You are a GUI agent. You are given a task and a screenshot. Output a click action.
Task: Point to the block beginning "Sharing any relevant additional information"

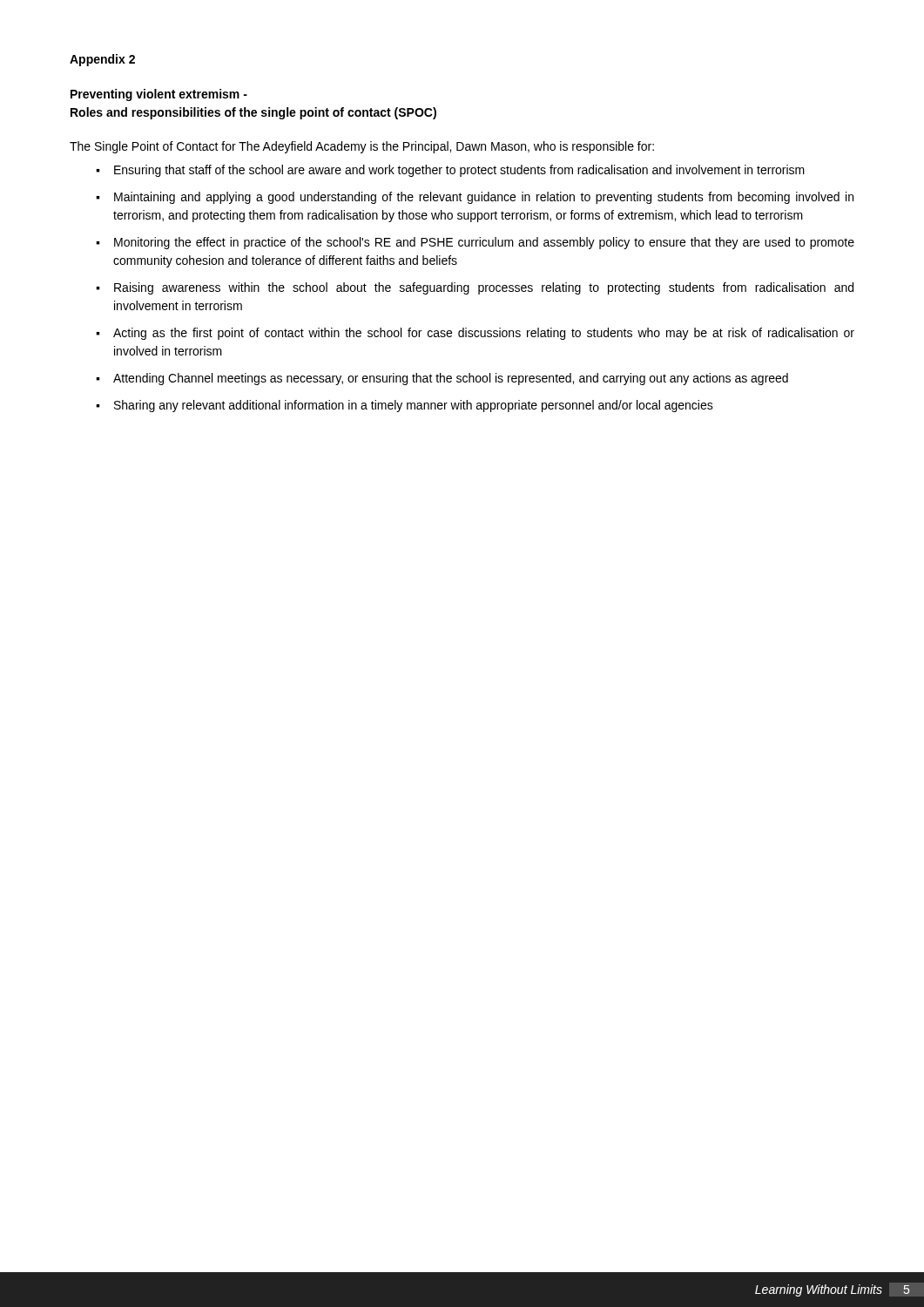(x=413, y=405)
